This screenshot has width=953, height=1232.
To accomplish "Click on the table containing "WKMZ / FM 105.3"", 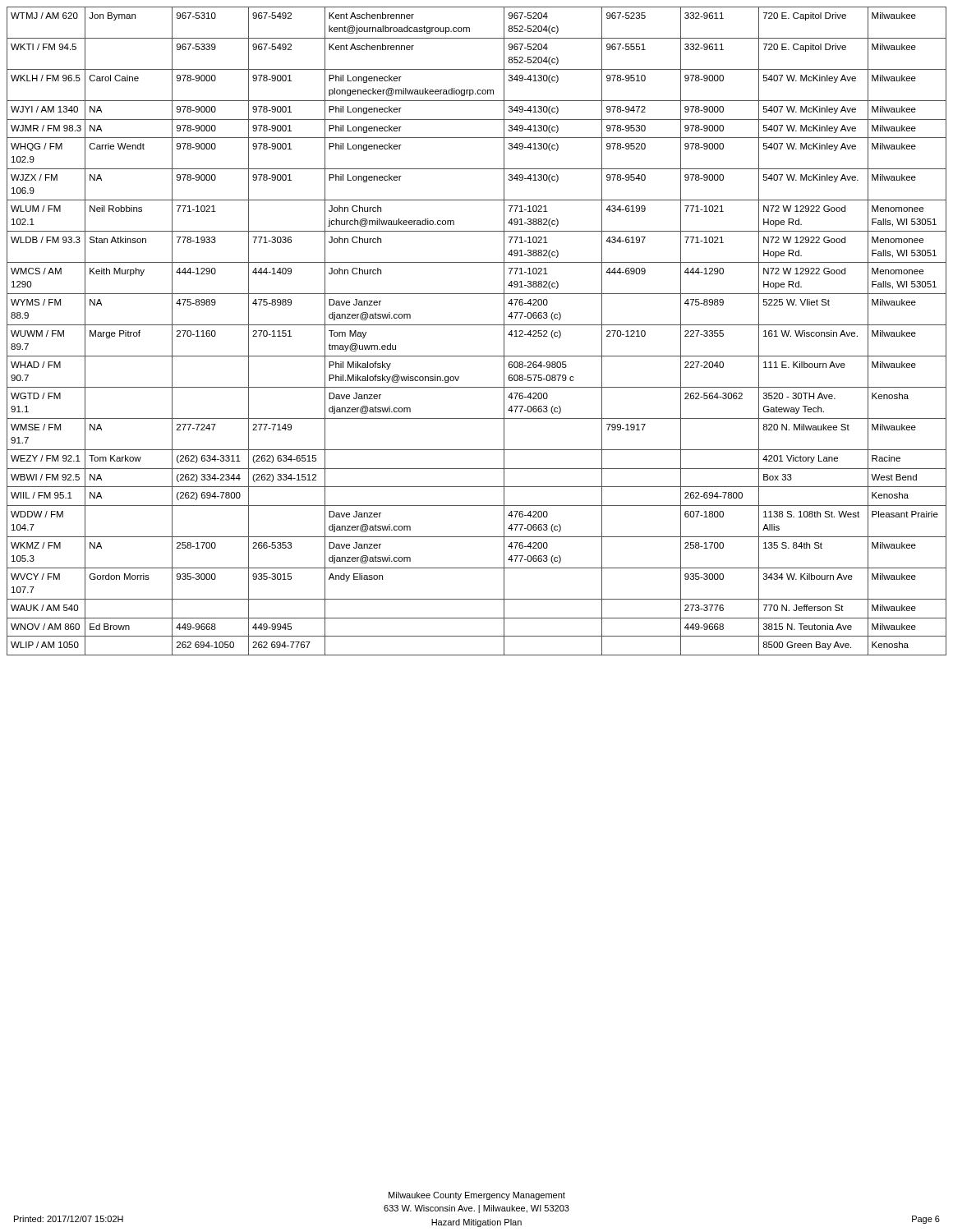I will [476, 331].
